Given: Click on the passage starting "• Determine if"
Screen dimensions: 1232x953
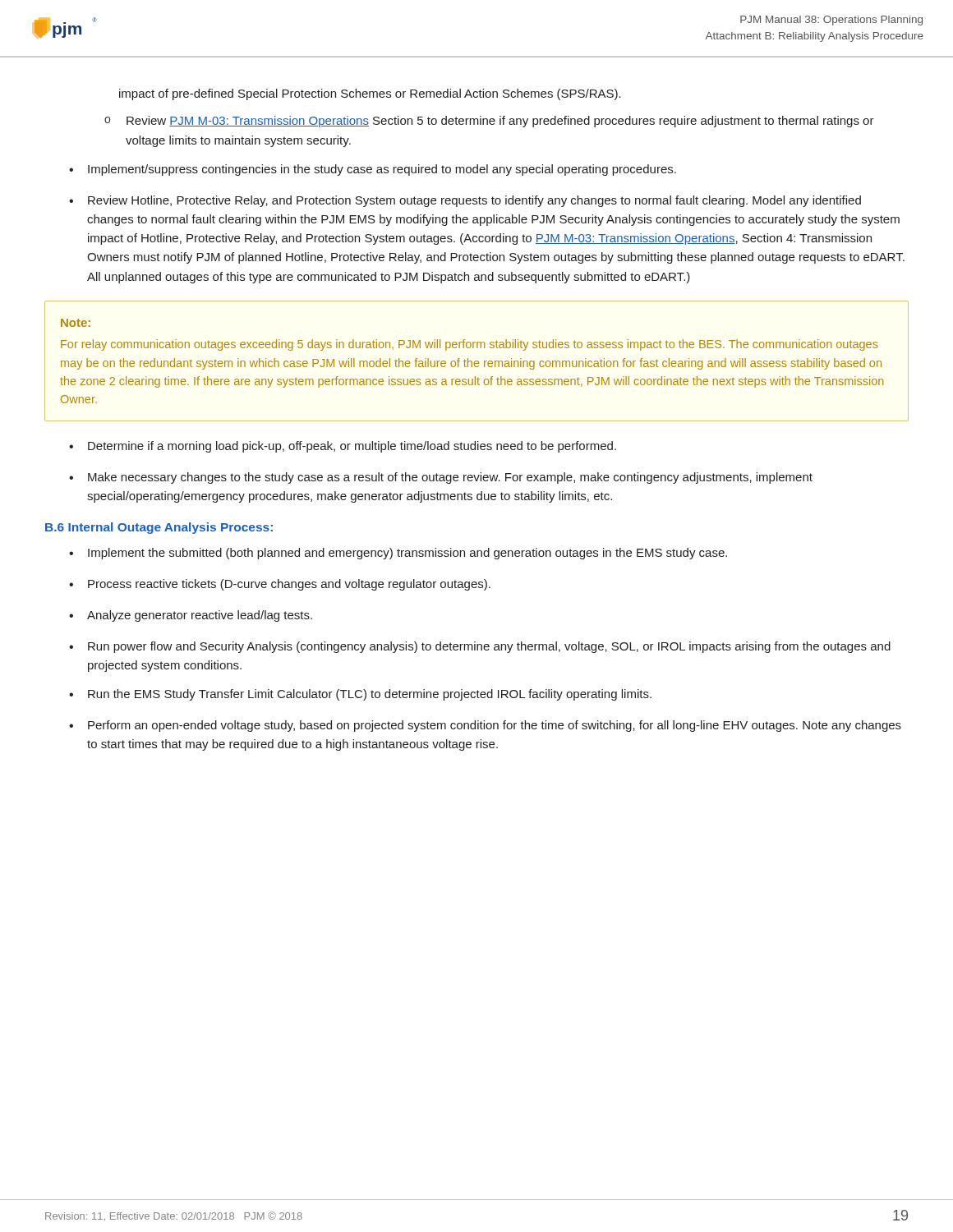Looking at the screenshot, I should click(489, 447).
